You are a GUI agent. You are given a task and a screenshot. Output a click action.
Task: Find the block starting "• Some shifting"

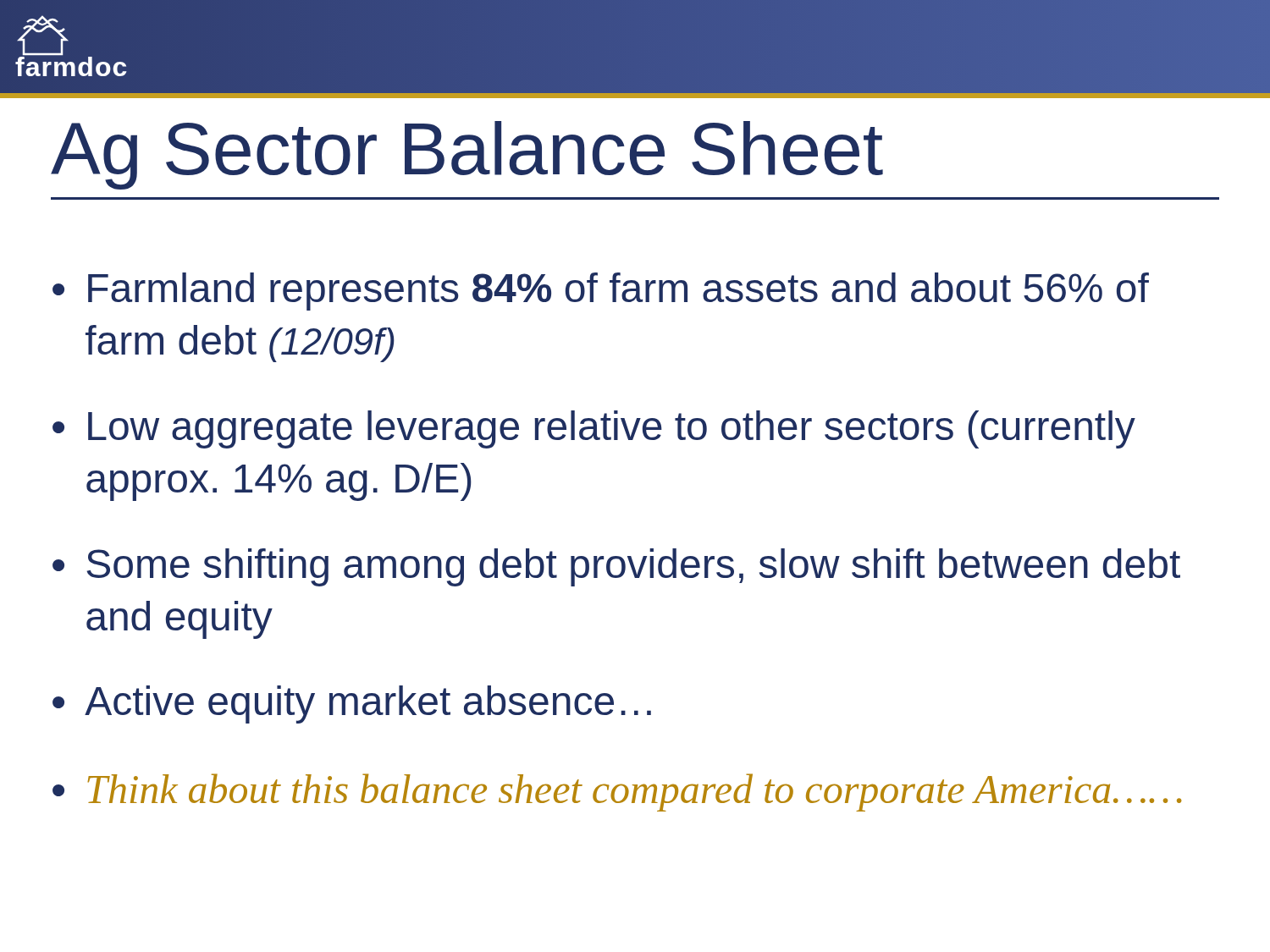635,591
